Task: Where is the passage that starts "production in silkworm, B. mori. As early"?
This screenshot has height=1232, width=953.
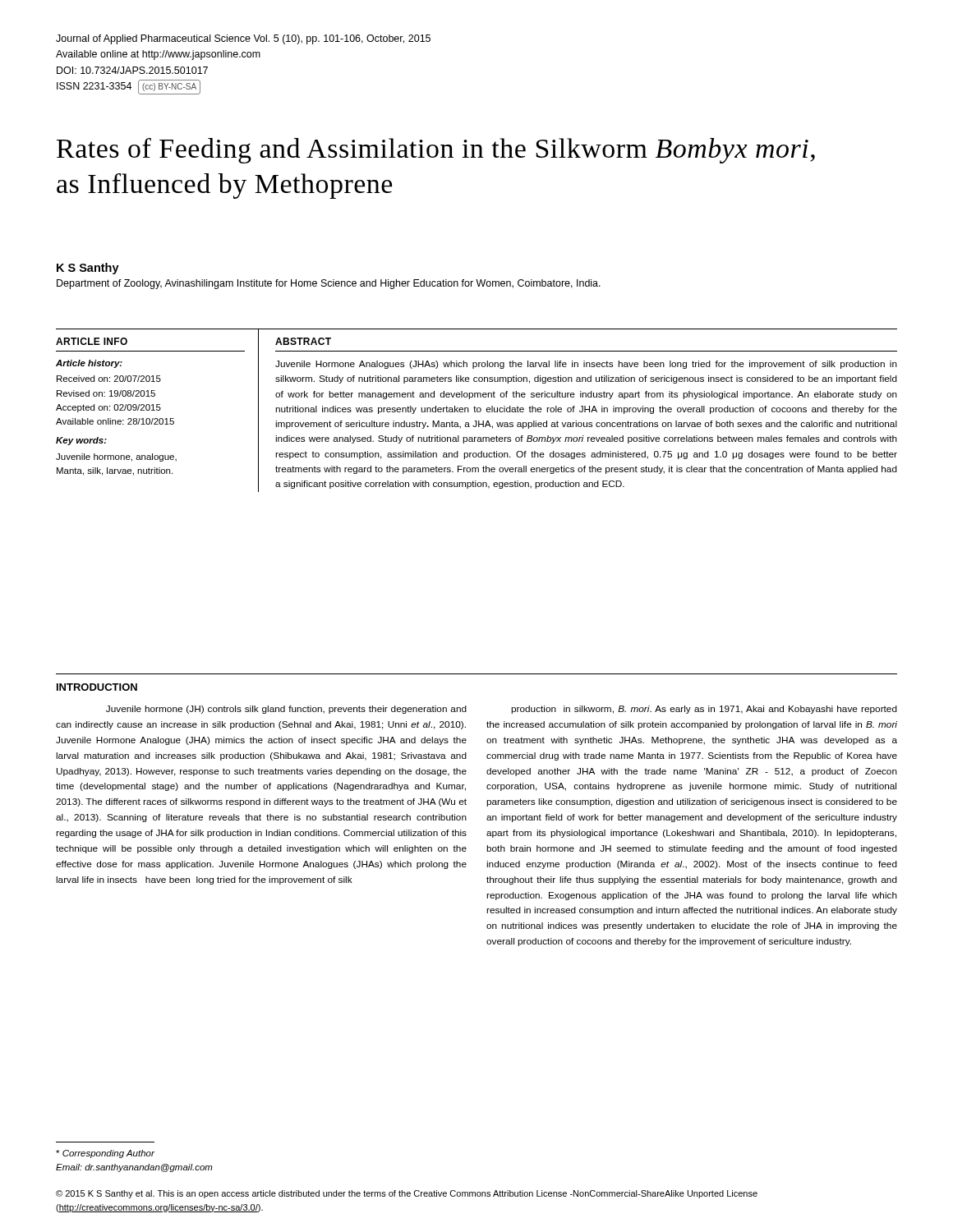Action: (692, 825)
